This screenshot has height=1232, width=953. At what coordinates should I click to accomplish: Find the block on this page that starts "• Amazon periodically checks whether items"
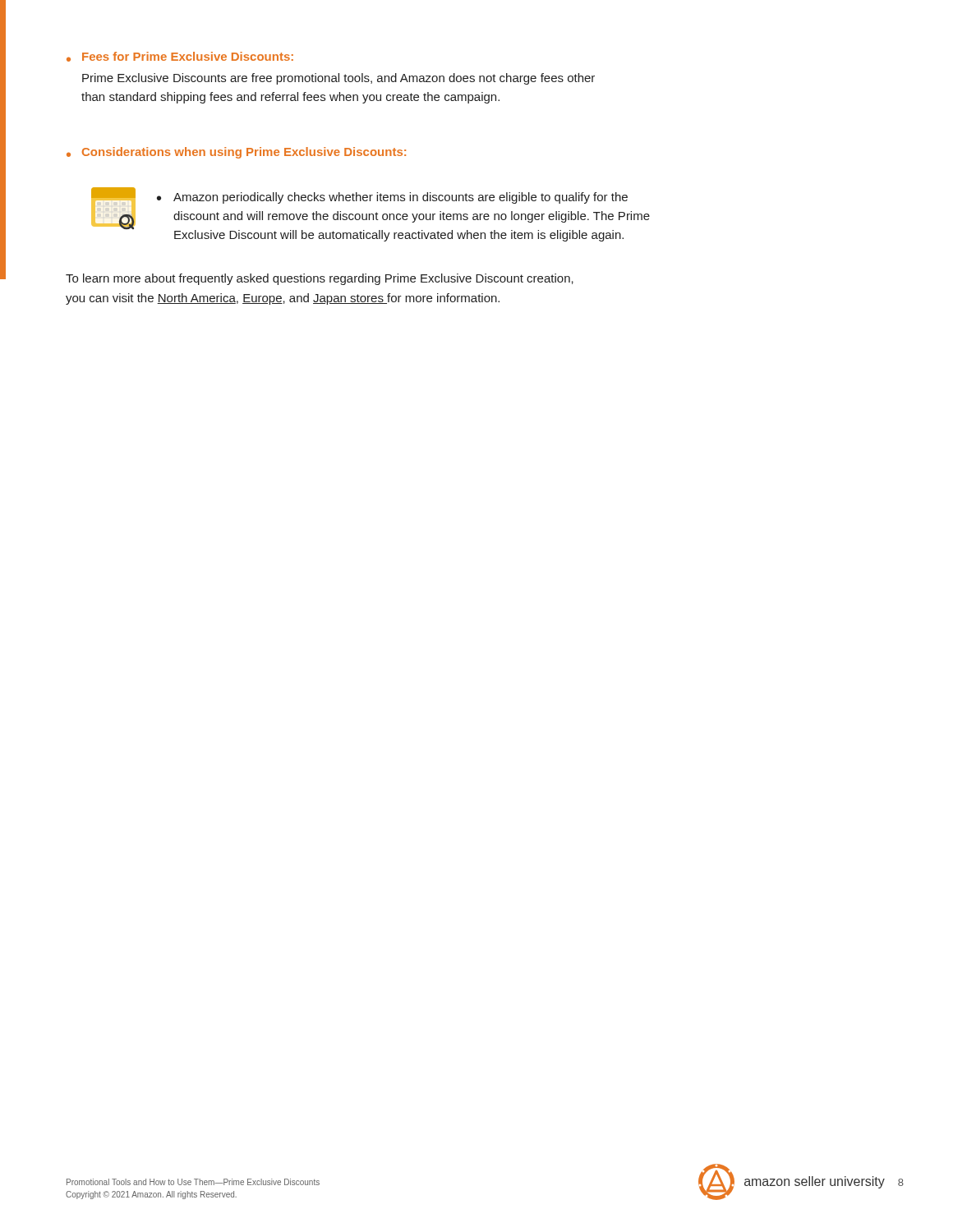click(369, 211)
